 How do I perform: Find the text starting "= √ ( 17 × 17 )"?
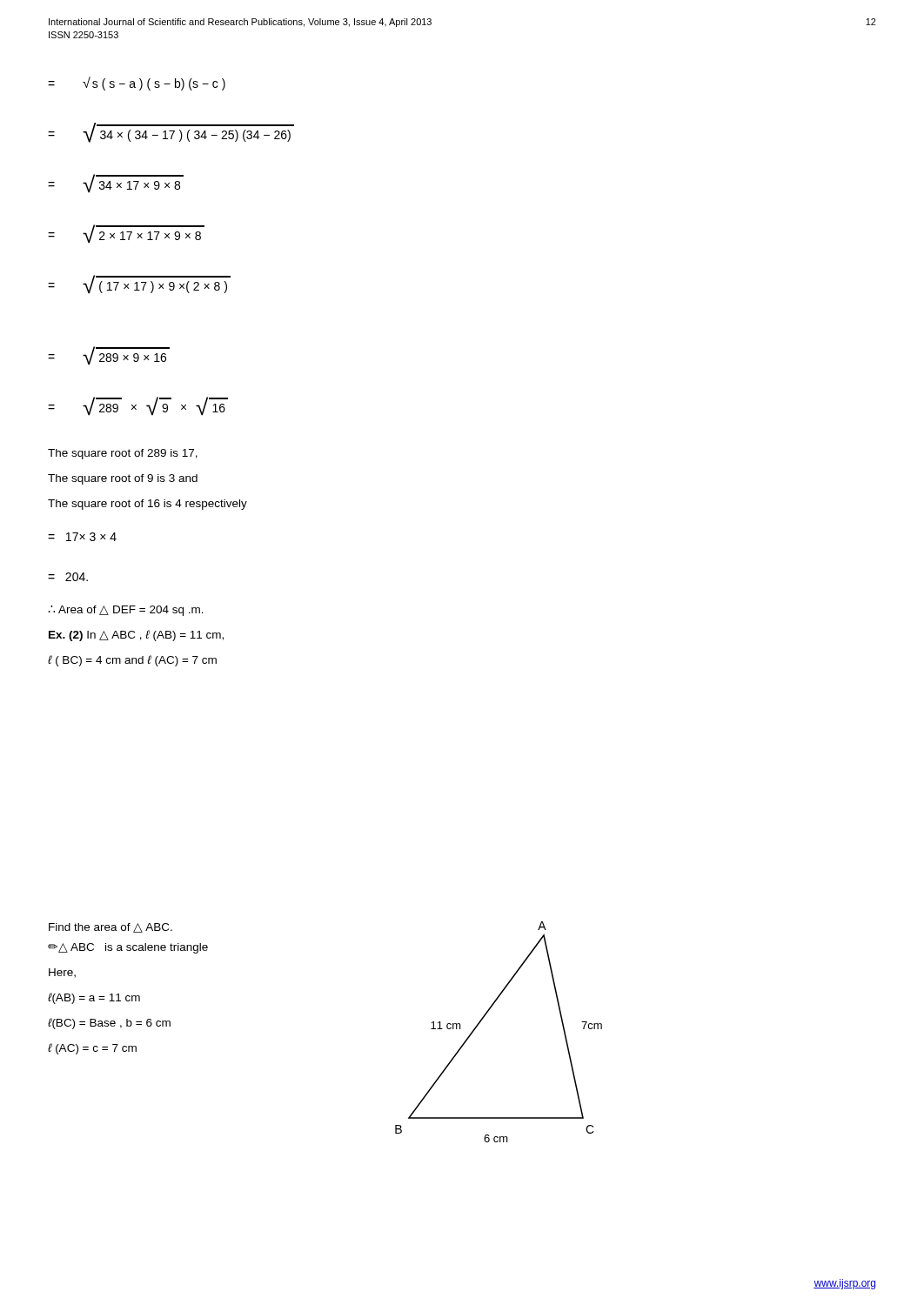[x=139, y=285]
